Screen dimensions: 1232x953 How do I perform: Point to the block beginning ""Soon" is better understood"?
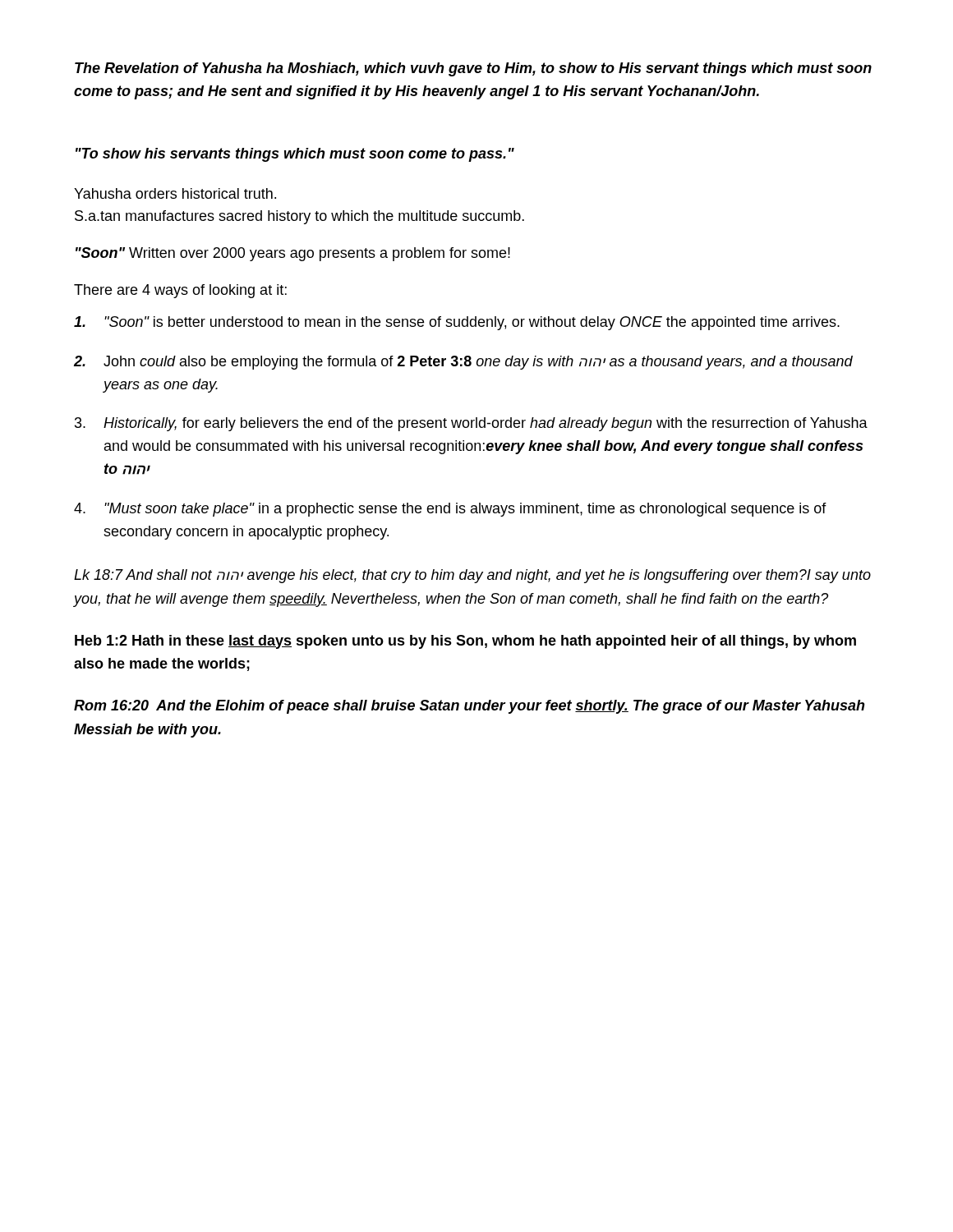pyautogui.click(x=476, y=323)
